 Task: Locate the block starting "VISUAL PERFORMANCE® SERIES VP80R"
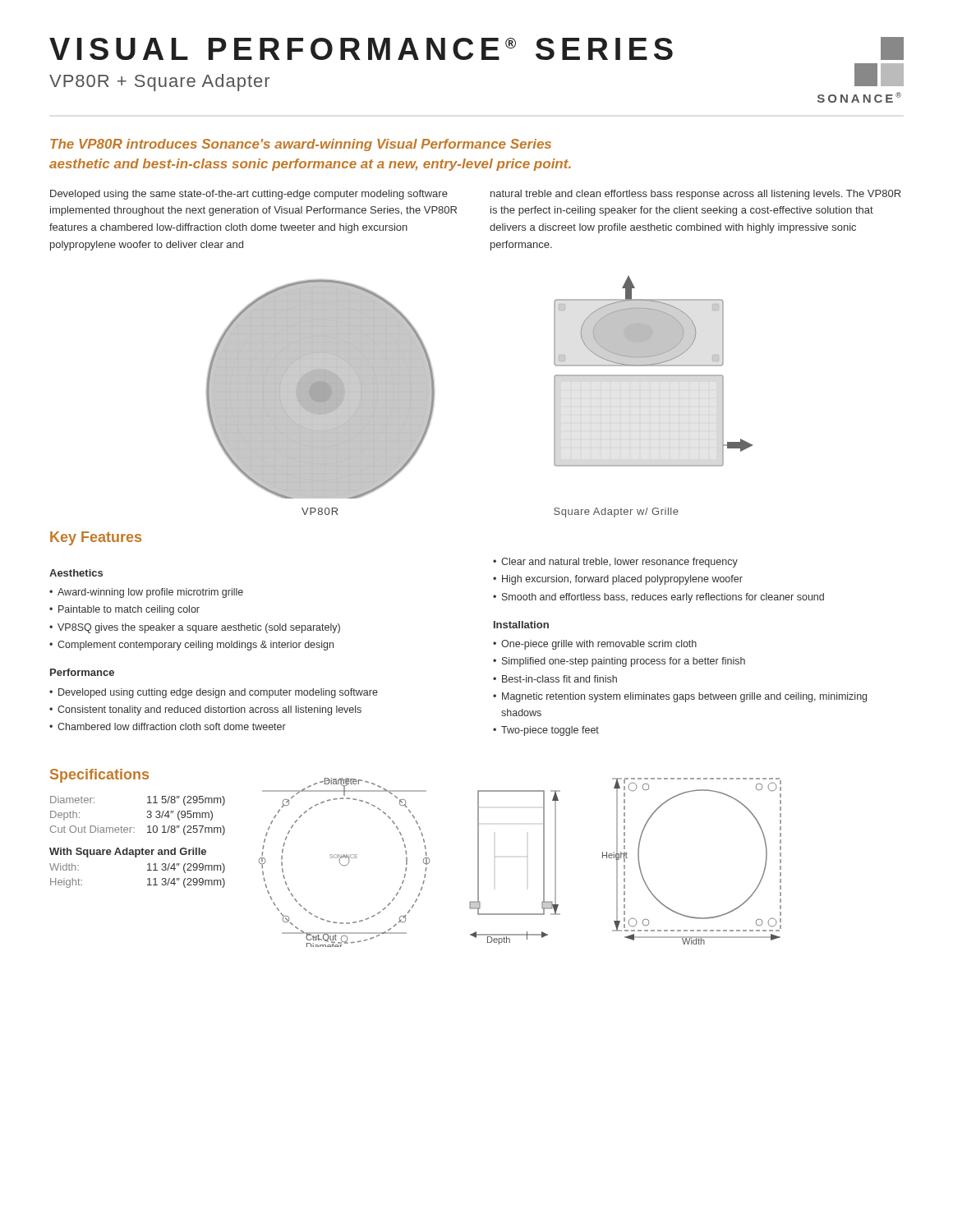click(364, 62)
